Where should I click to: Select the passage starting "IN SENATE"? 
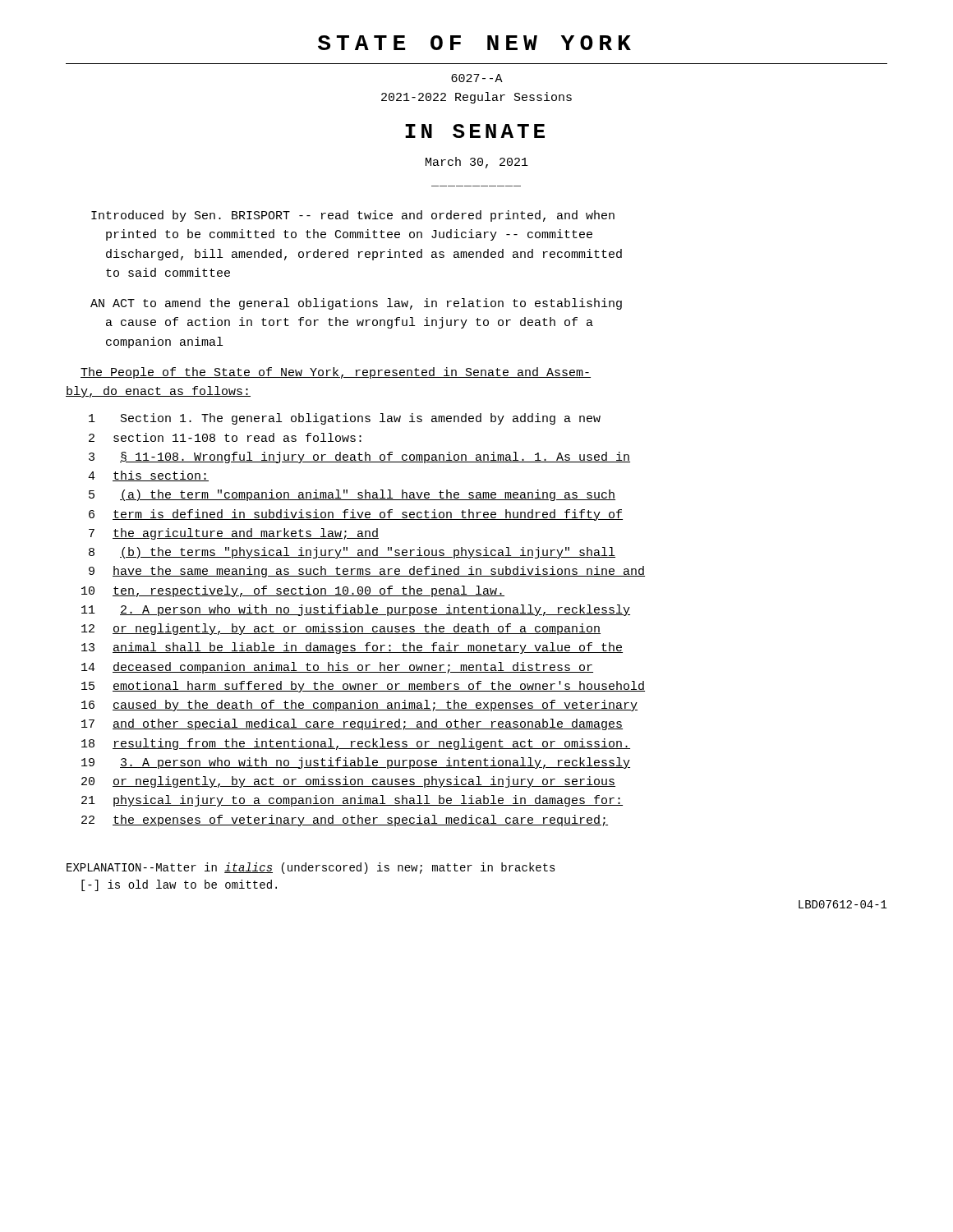pyautogui.click(x=476, y=132)
